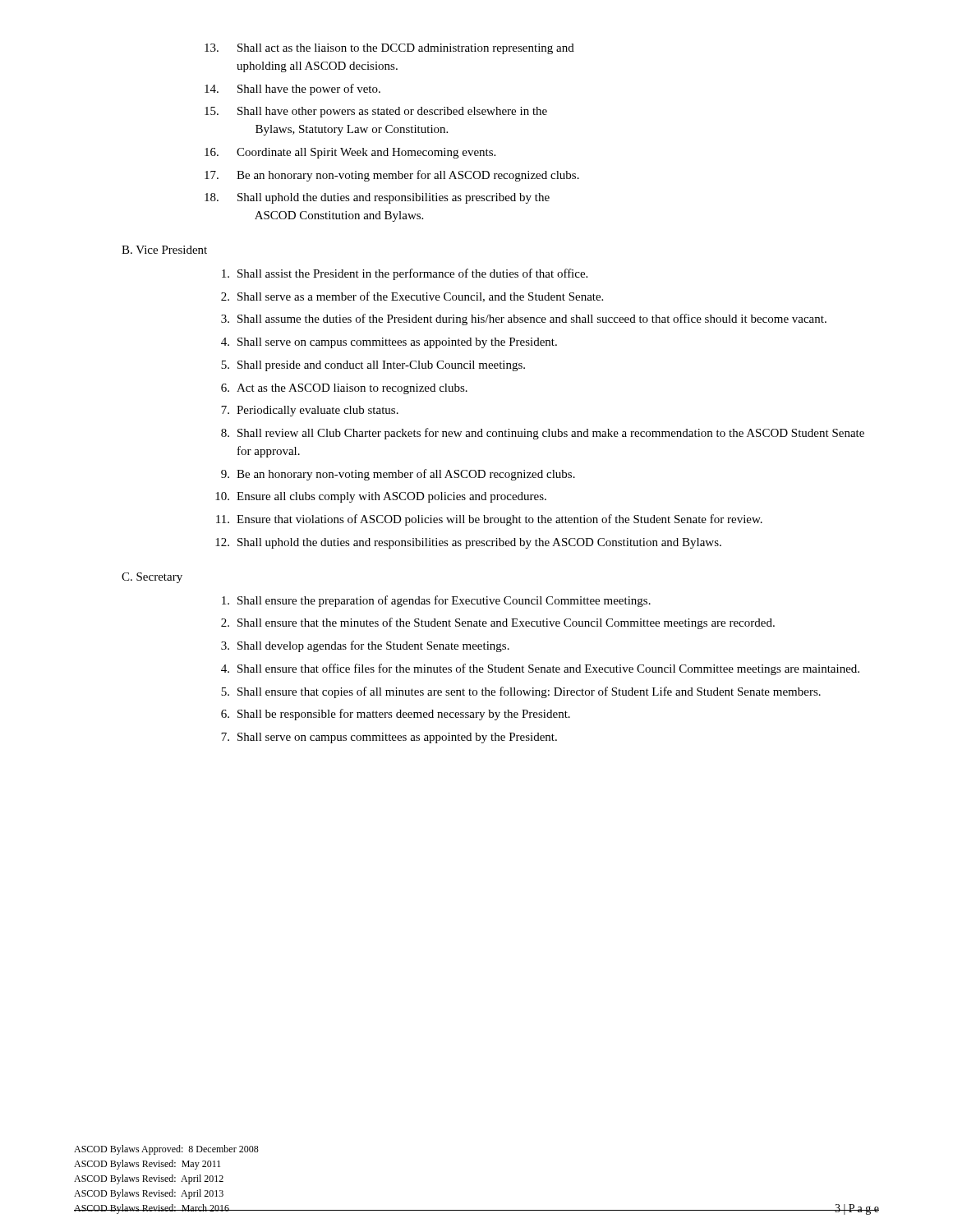The width and height of the screenshot is (953, 1232).
Task: Find the block on this page that starts "18. Shall uphold"
Action: (x=541, y=207)
